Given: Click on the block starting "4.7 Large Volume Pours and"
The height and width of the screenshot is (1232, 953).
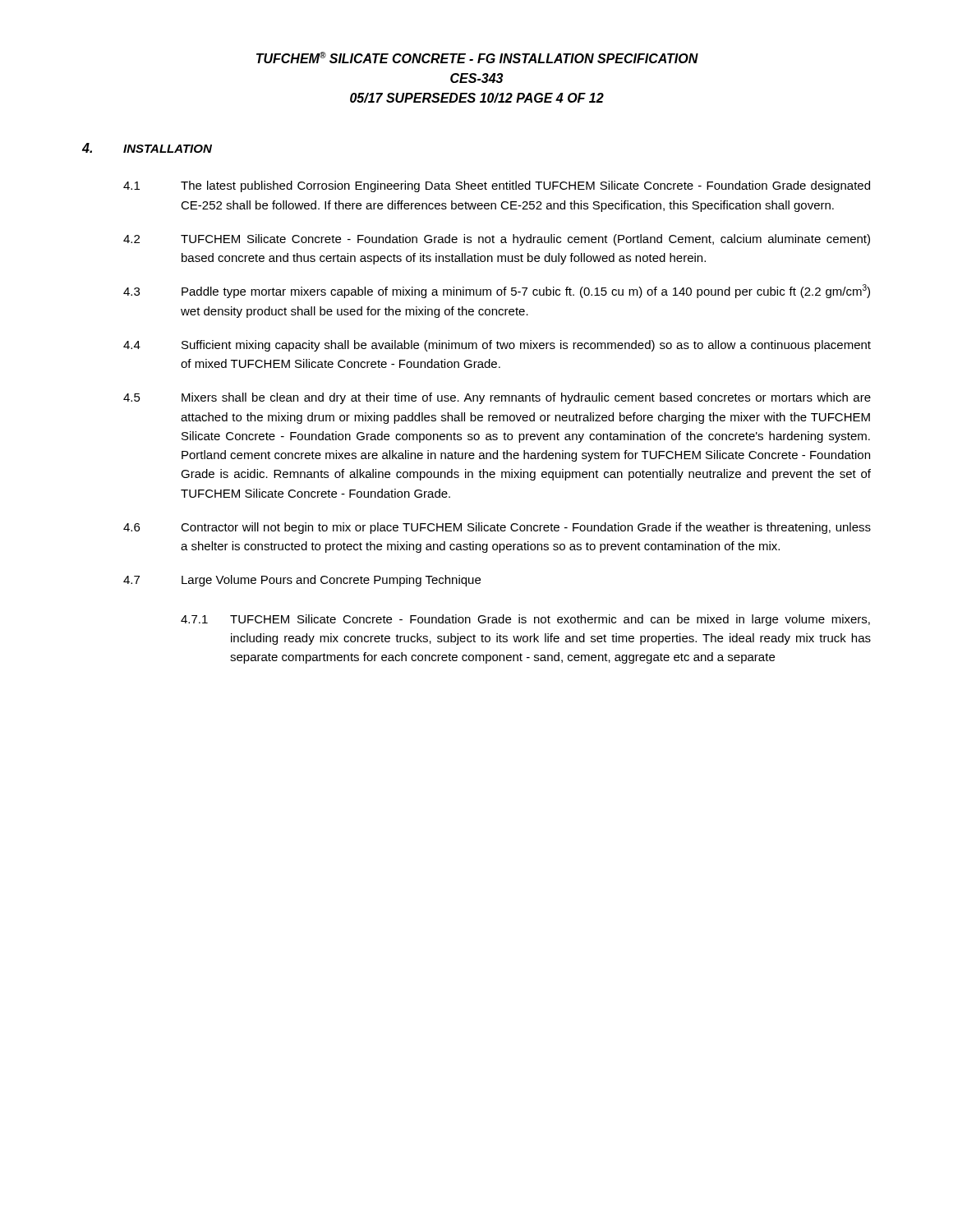Looking at the screenshot, I should click(497, 618).
